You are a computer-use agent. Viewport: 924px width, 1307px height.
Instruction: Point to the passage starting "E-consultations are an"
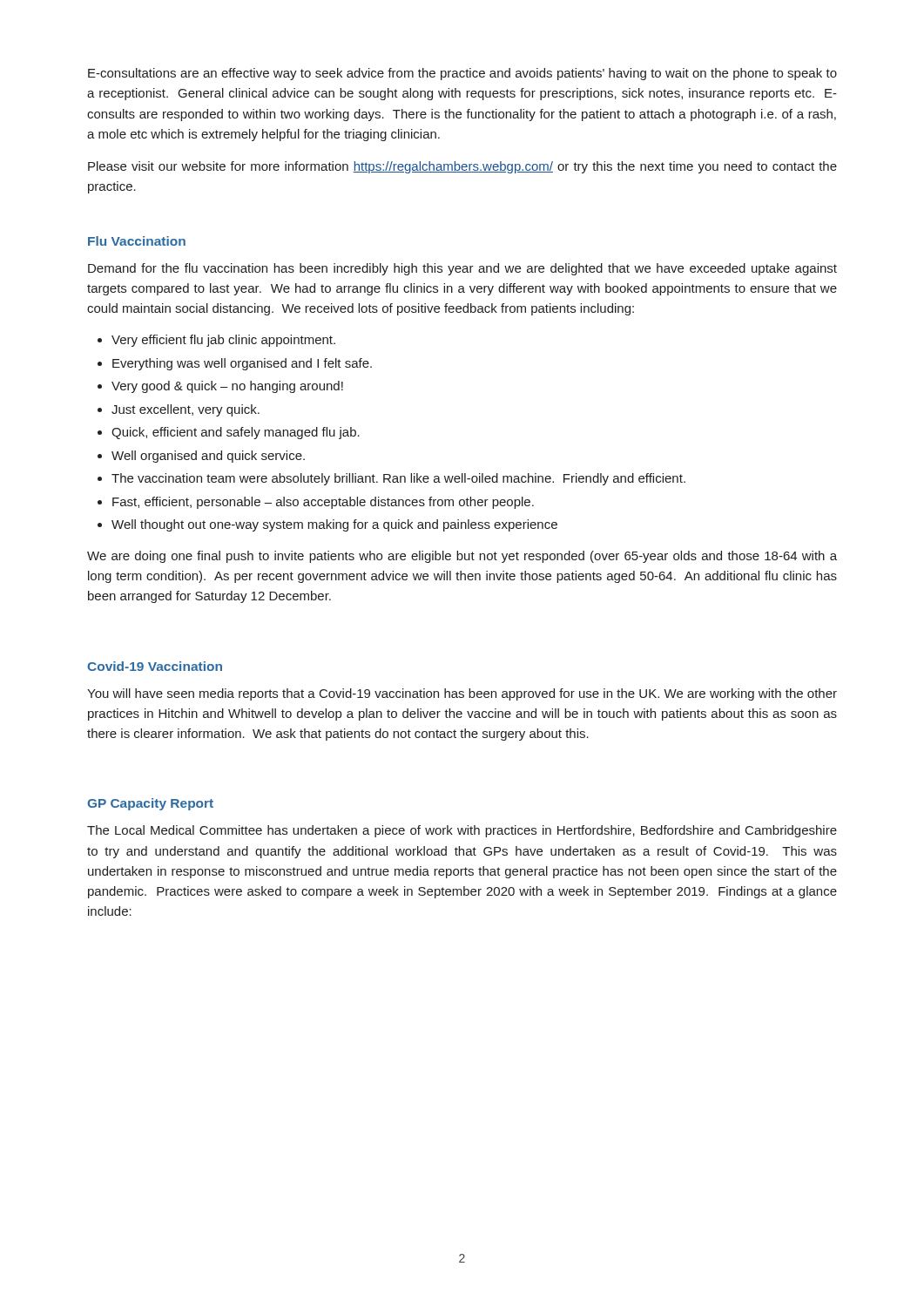462,103
